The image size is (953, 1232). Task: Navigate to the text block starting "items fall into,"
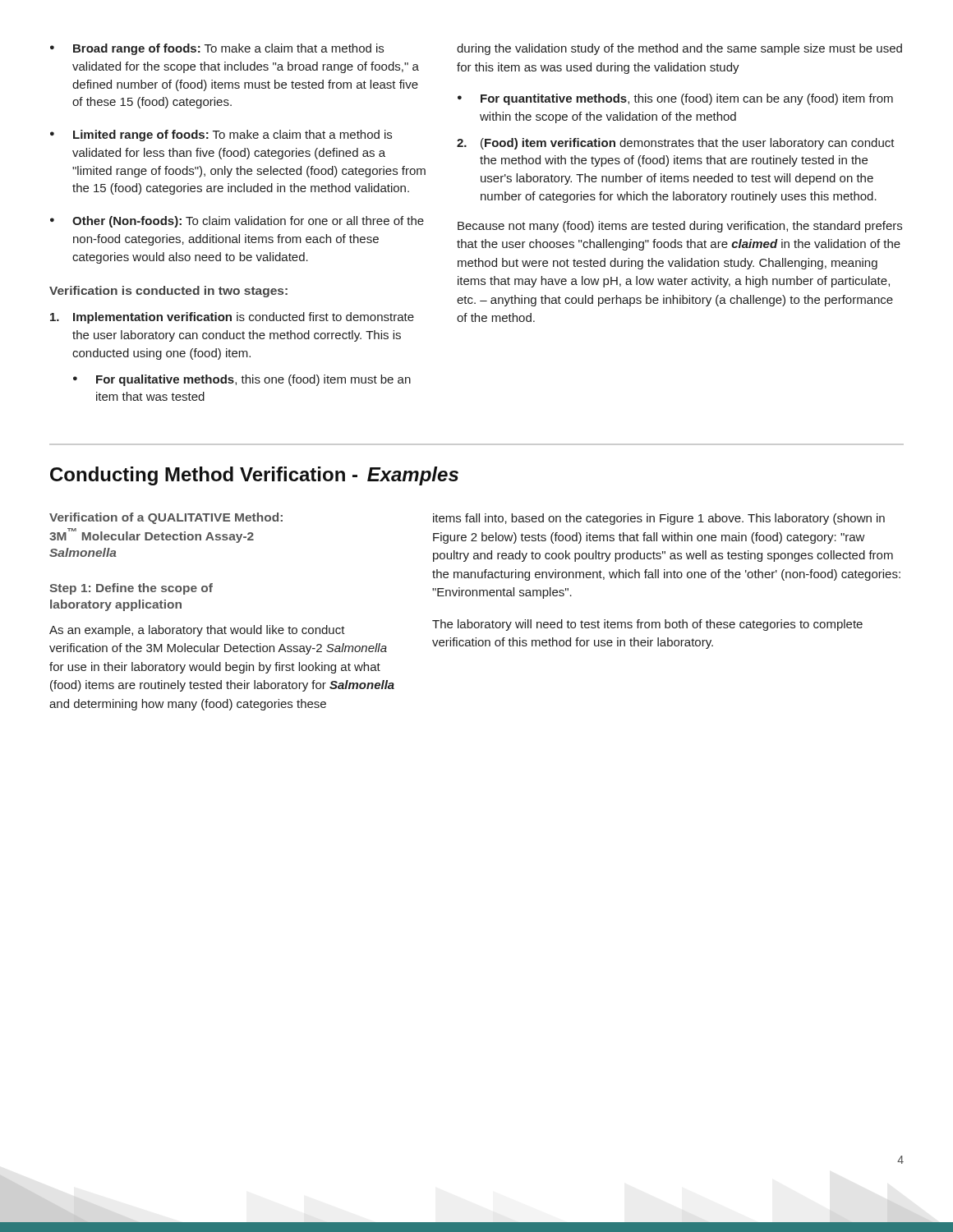point(667,555)
